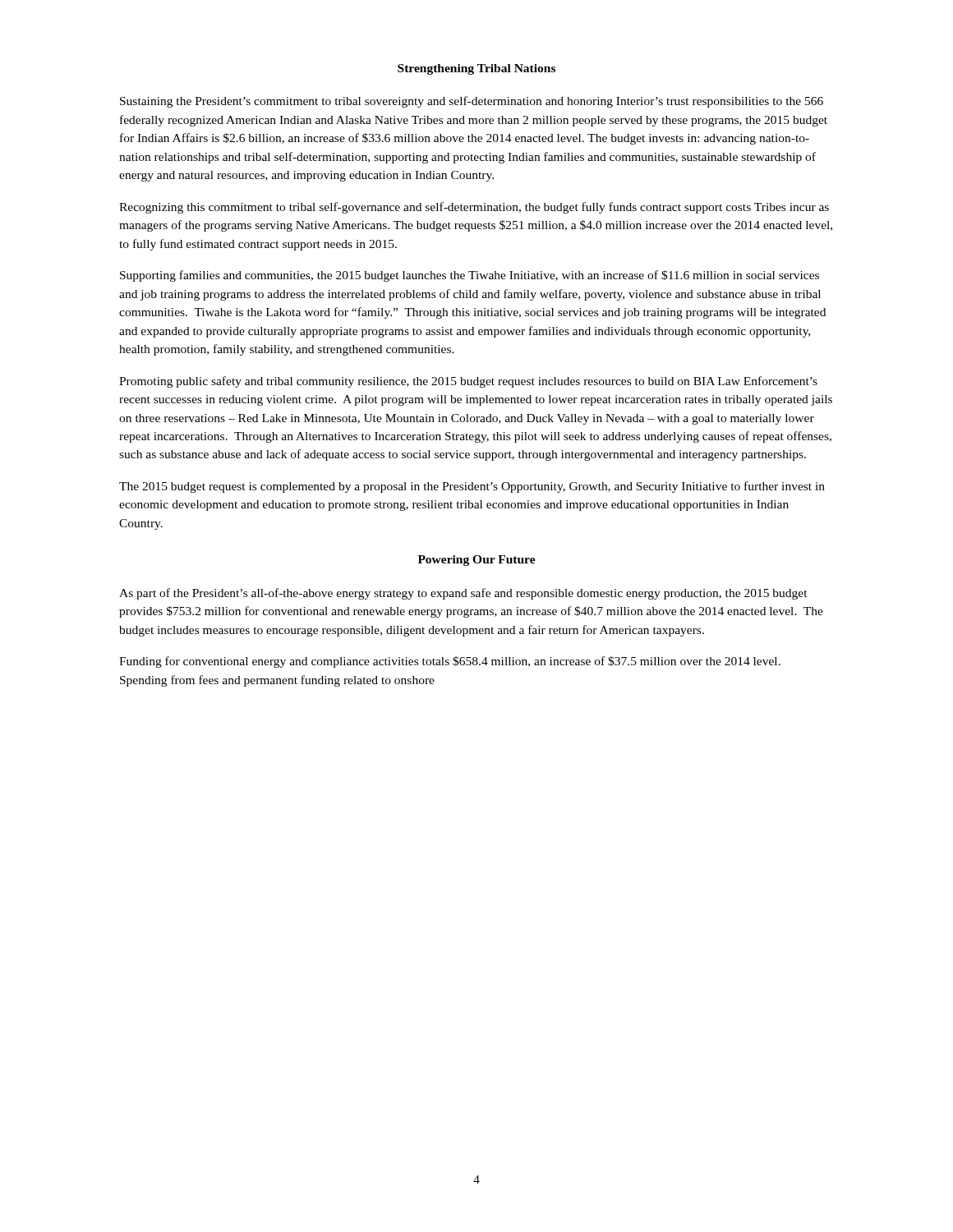
Task: Click the passage that begins "Promoting public safety and tribal community resilience,"
Action: pyautogui.click(x=476, y=417)
